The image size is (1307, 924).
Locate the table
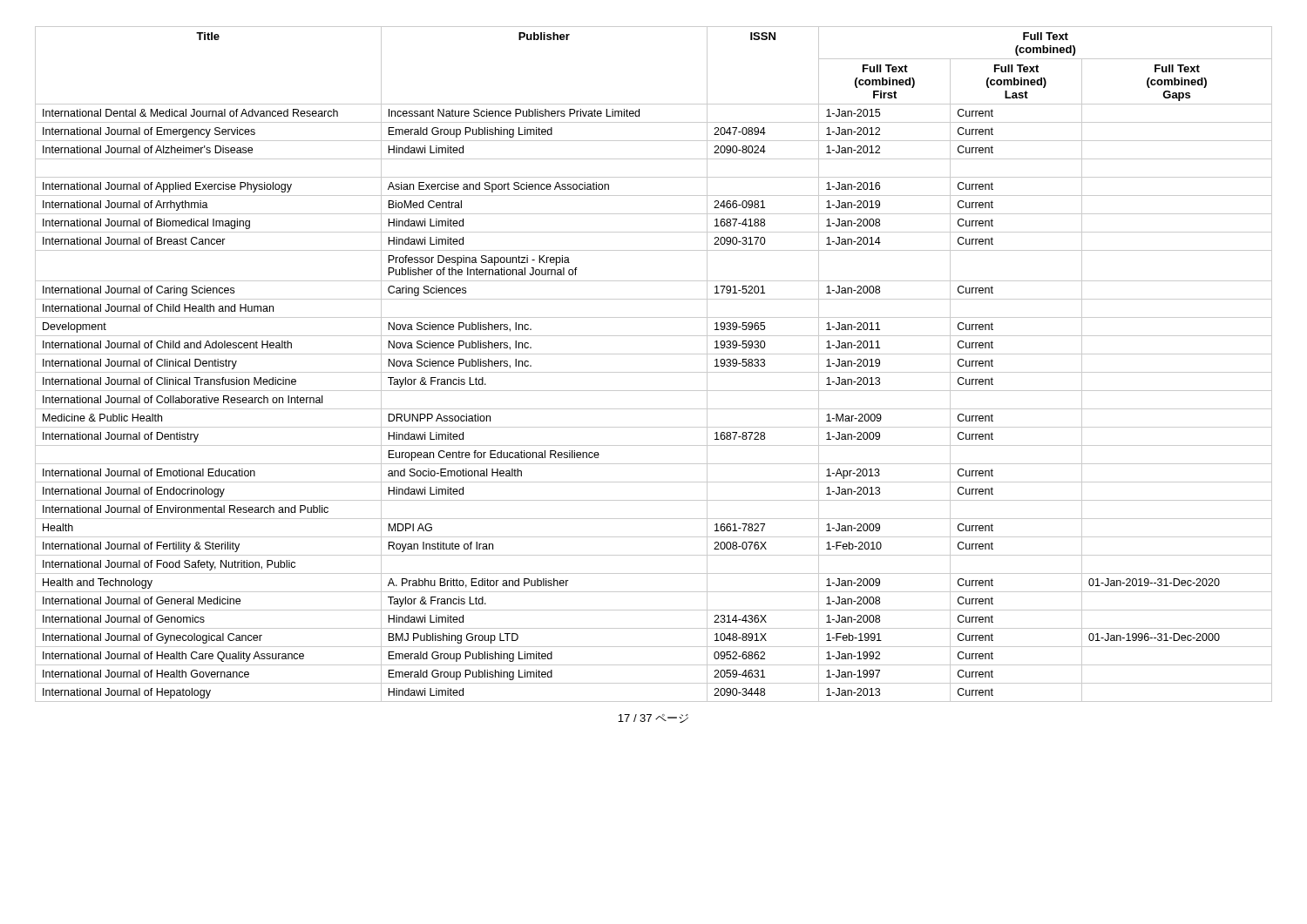[x=654, y=364]
